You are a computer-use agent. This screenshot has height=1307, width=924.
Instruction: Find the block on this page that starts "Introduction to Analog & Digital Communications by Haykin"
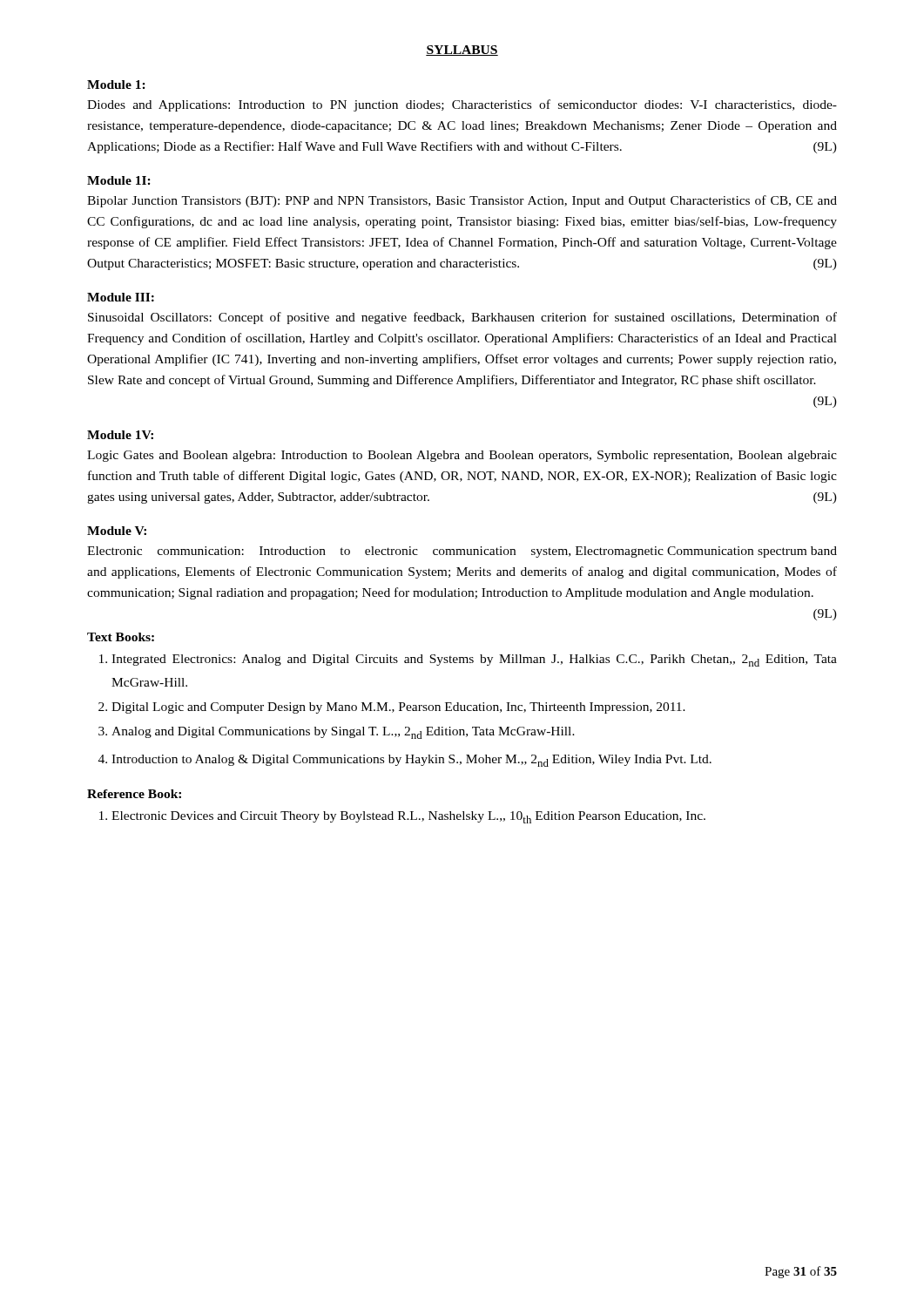[412, 760]
